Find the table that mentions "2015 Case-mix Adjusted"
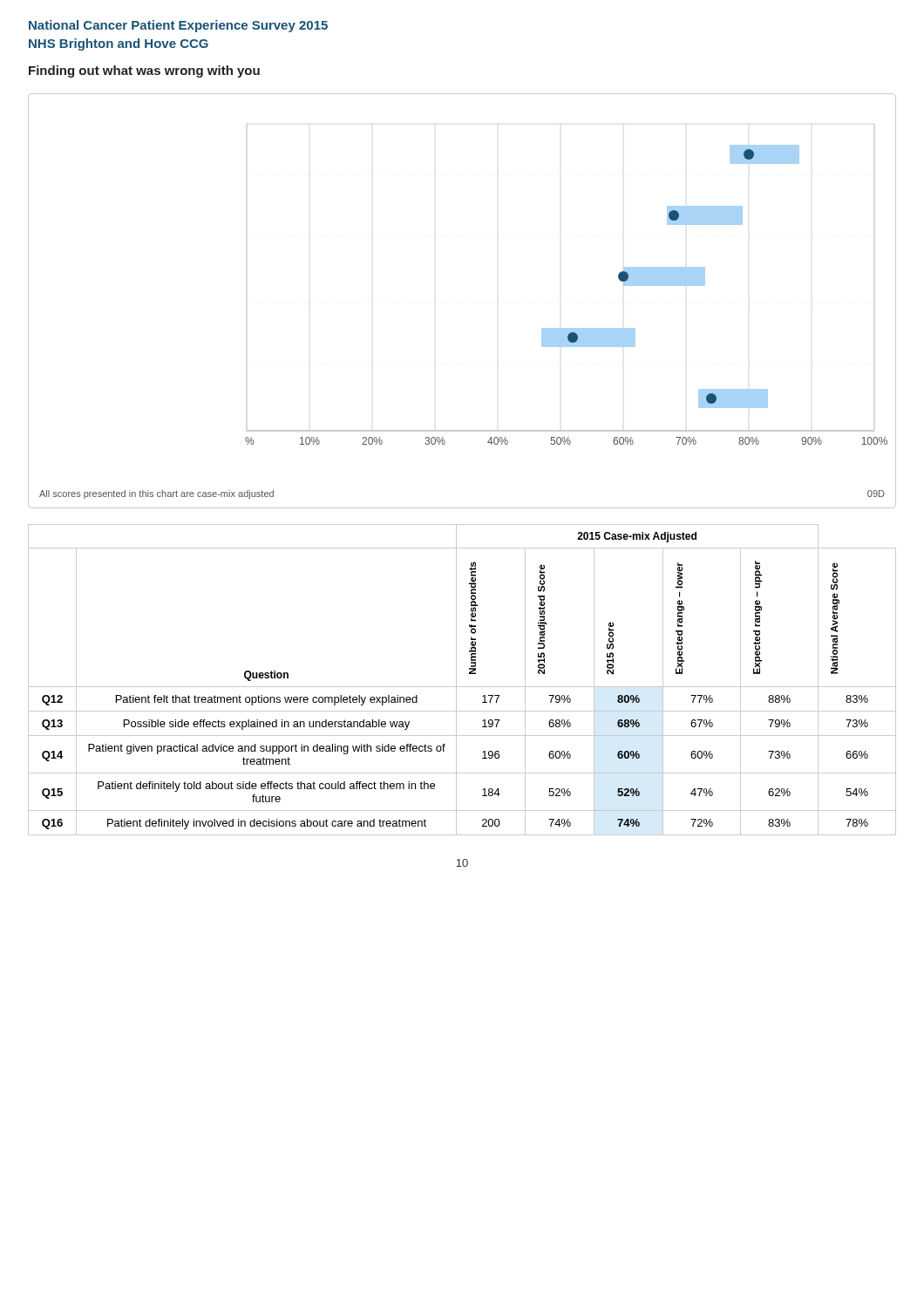 (x=462, y=680)
